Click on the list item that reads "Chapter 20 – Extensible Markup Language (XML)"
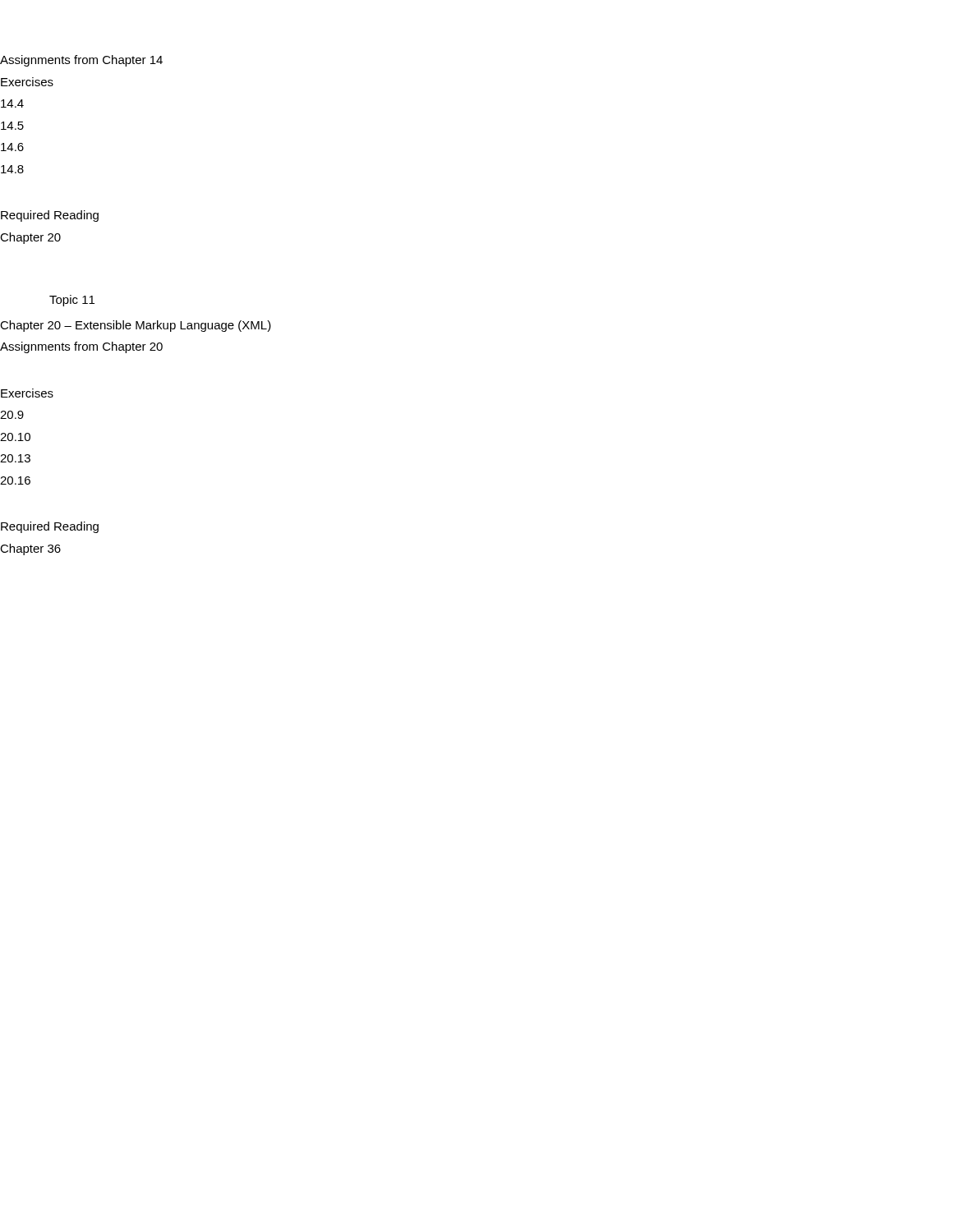 [136, 324]
